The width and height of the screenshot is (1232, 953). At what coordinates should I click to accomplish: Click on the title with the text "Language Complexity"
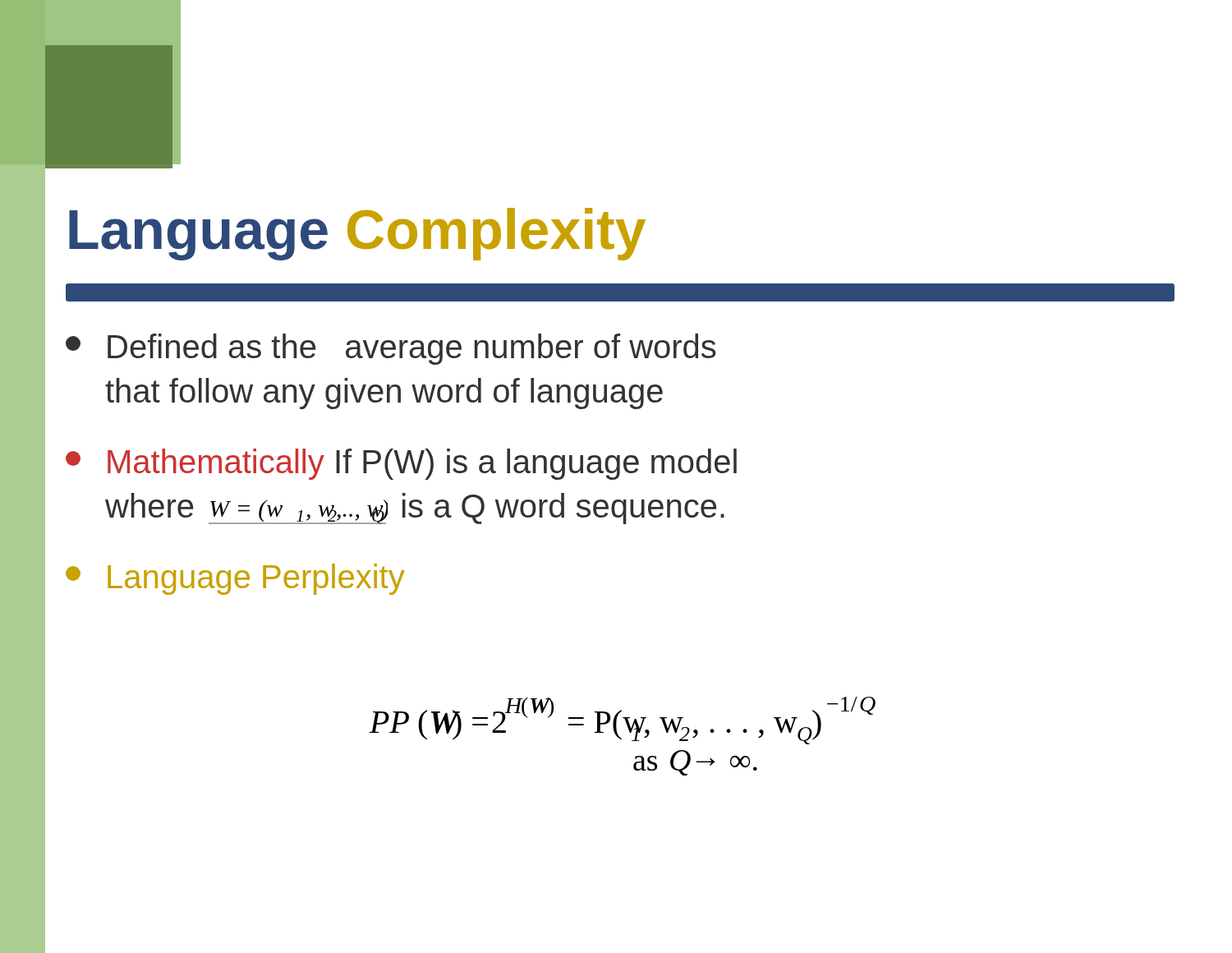(x=356, y=229)
